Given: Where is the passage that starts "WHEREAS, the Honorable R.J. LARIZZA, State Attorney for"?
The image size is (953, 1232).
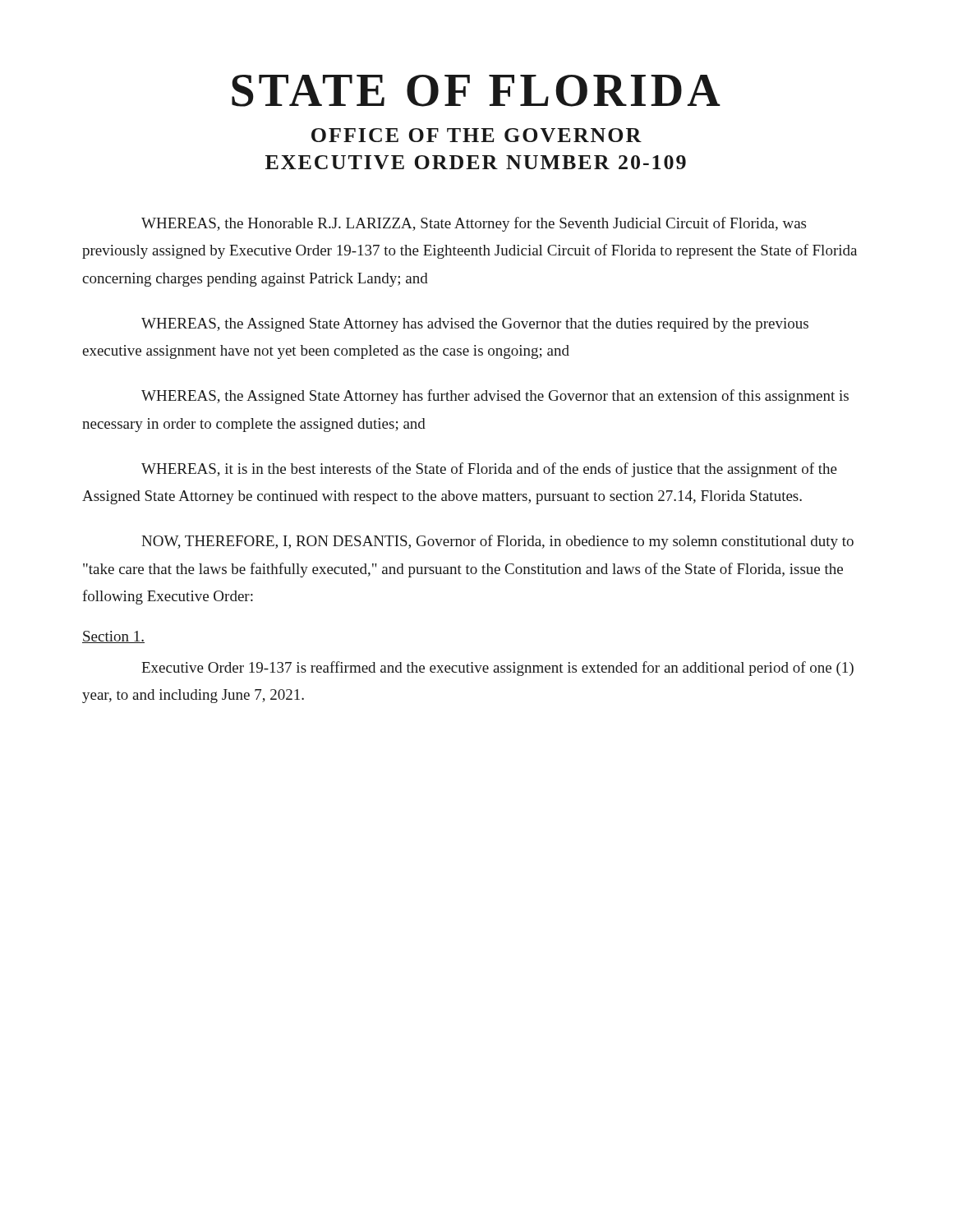Looking at the screenshot, I should click(x=470, y=250).
